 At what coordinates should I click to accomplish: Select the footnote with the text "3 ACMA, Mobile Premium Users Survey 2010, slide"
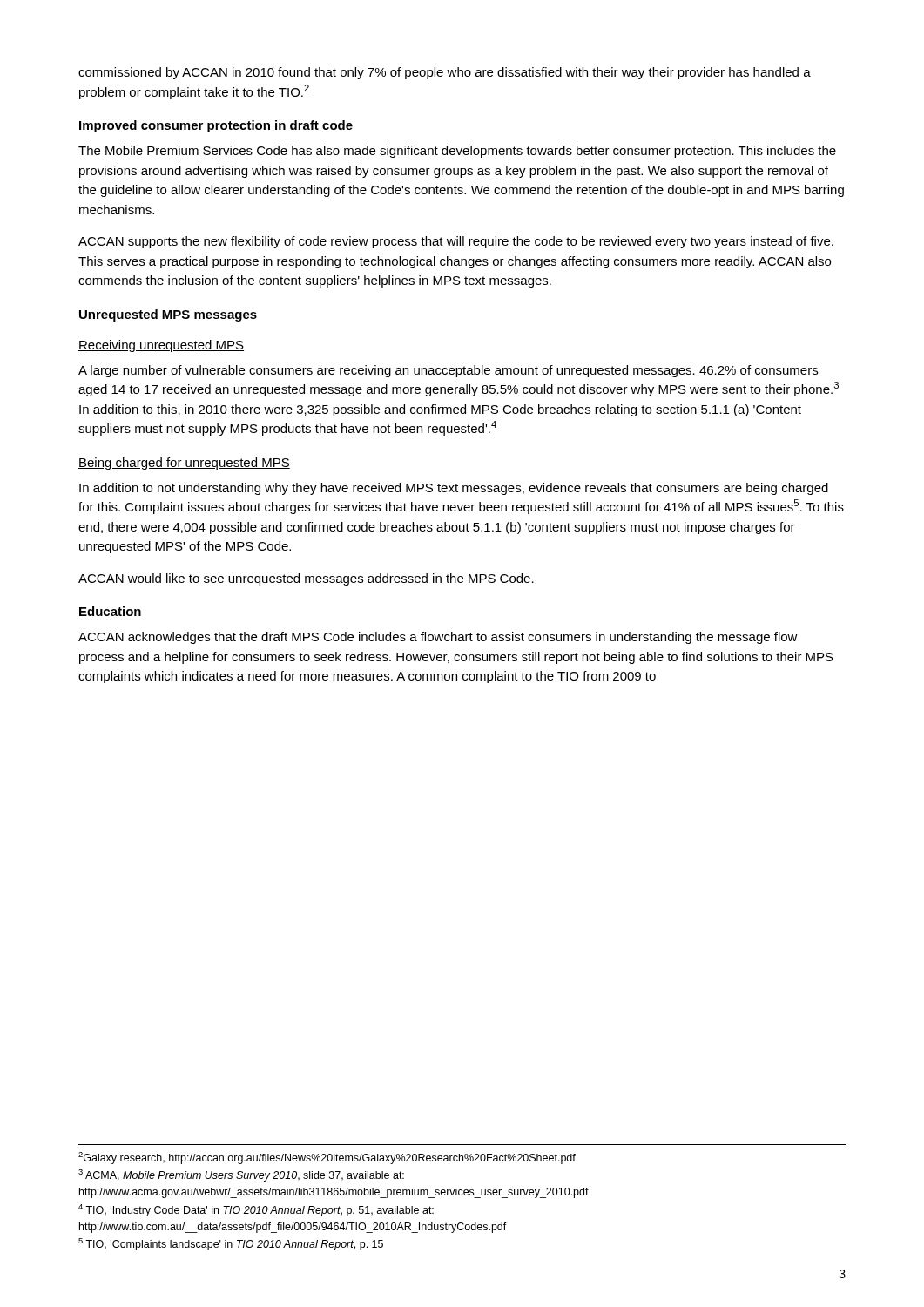click(x=462, y=1184)
